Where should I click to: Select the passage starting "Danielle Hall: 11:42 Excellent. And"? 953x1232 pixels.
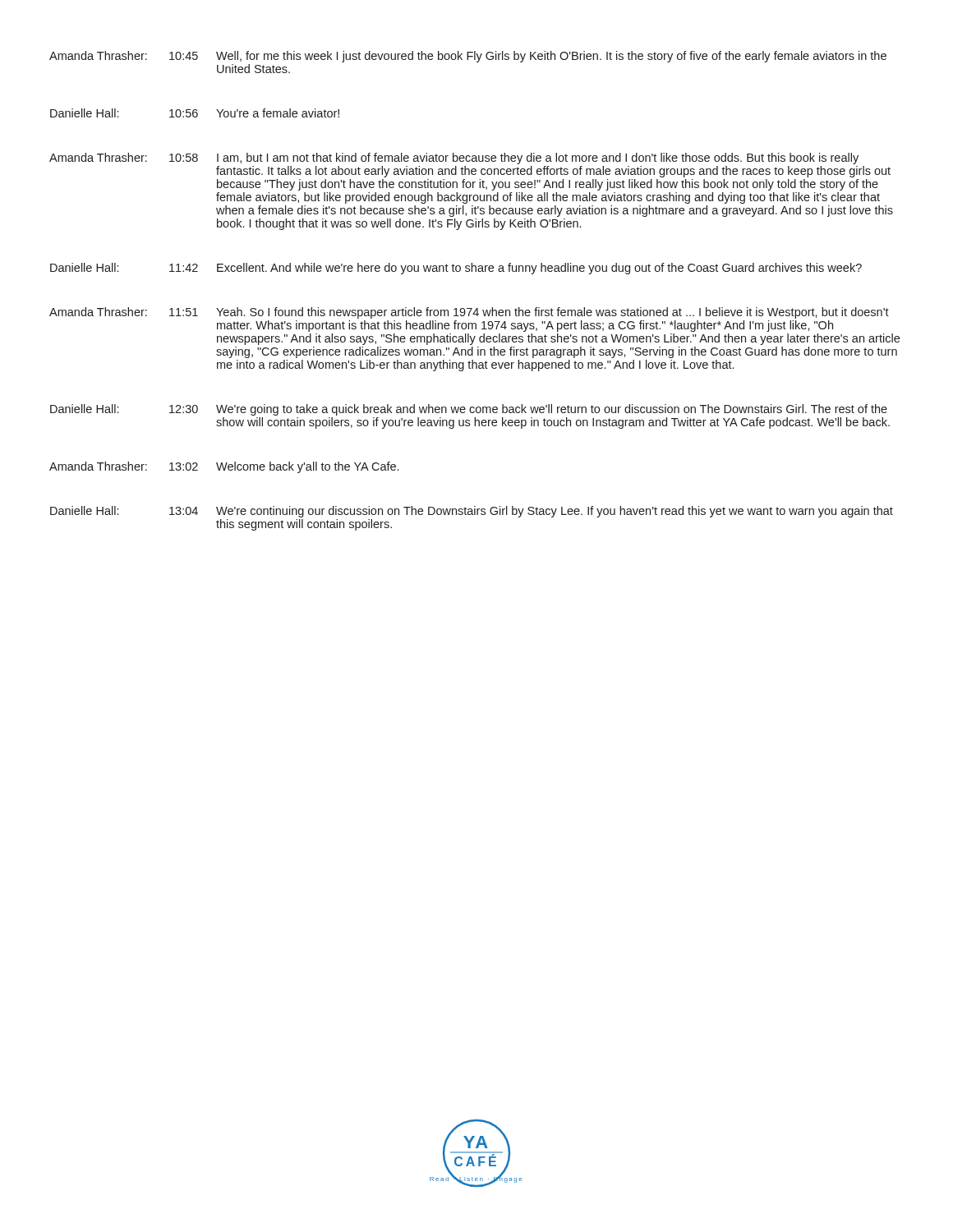click(x=476, y=268)
